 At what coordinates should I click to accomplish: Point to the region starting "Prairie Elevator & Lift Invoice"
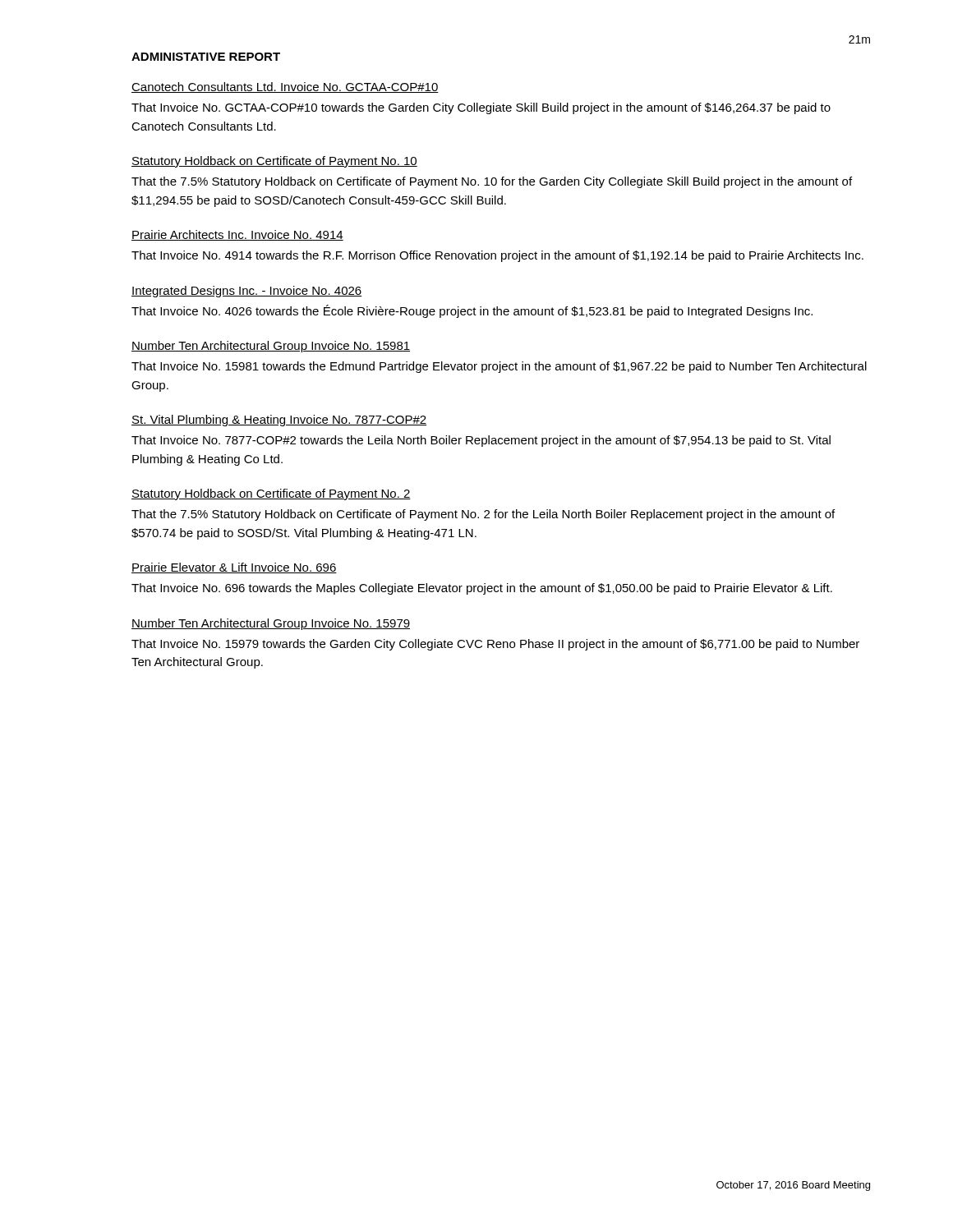(234, 567)
